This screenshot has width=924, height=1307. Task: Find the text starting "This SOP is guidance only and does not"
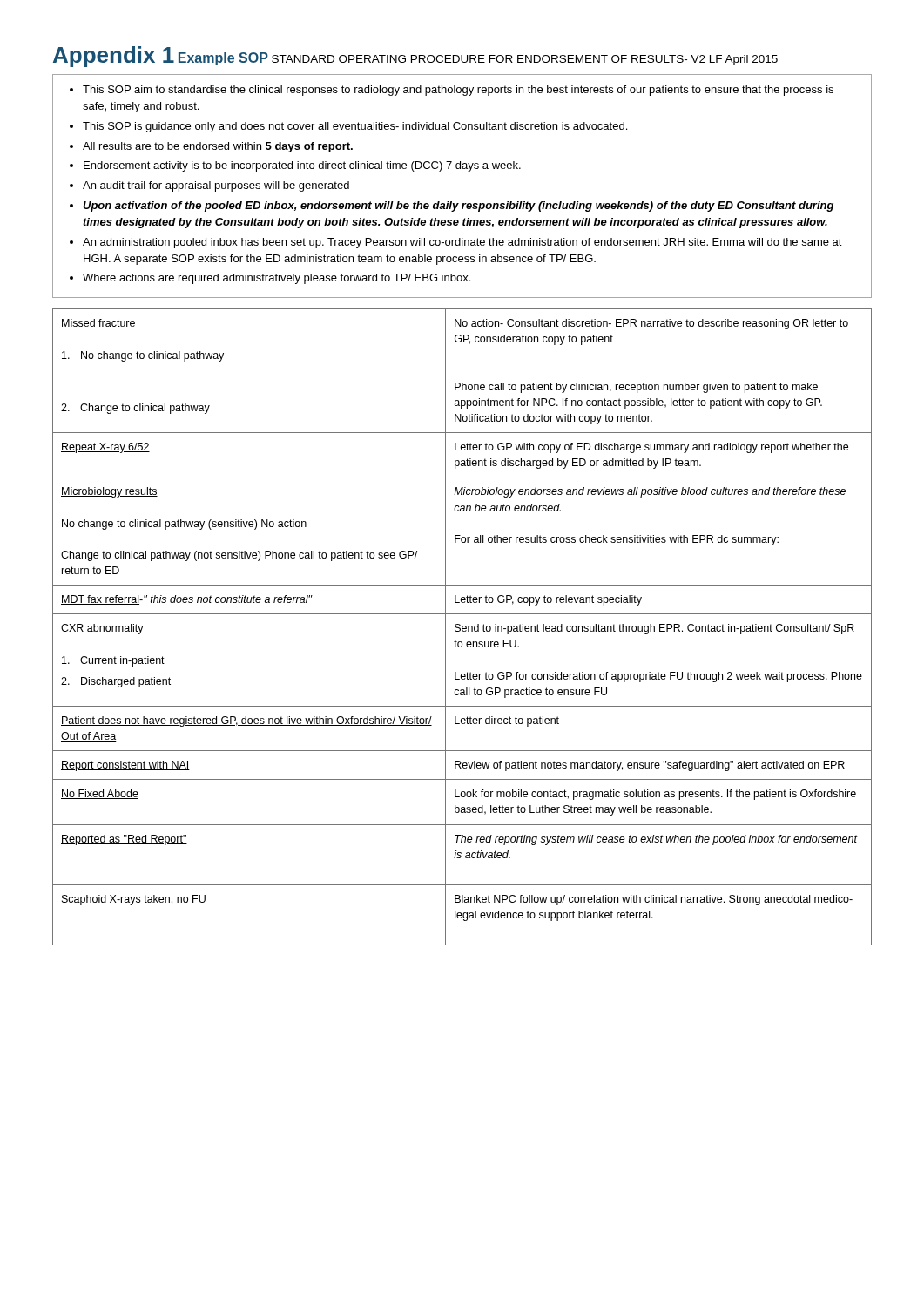tap(355, 126)
